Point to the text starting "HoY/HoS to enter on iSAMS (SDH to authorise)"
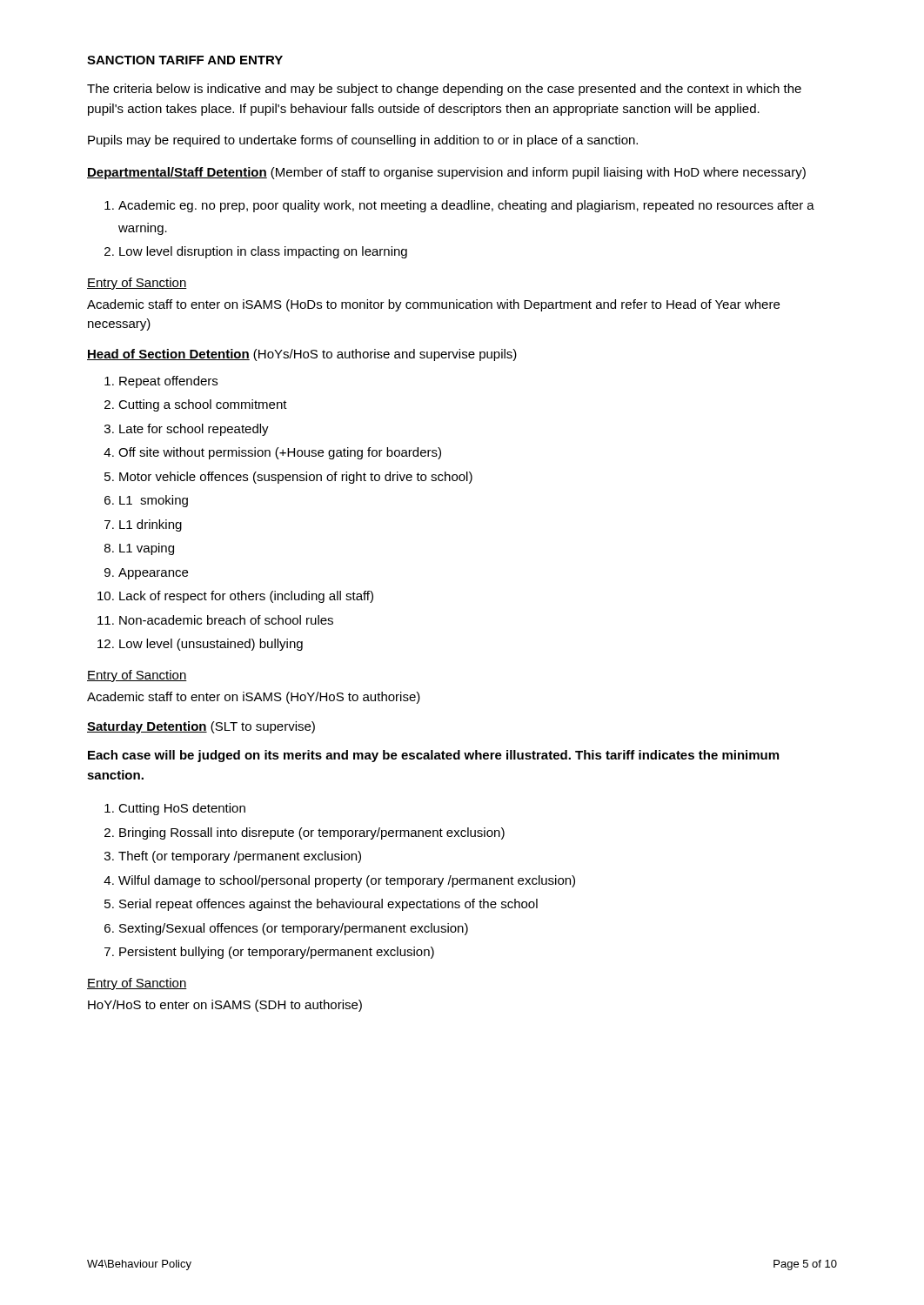This screenshot has height=1305, width=924. [225, 1004]
